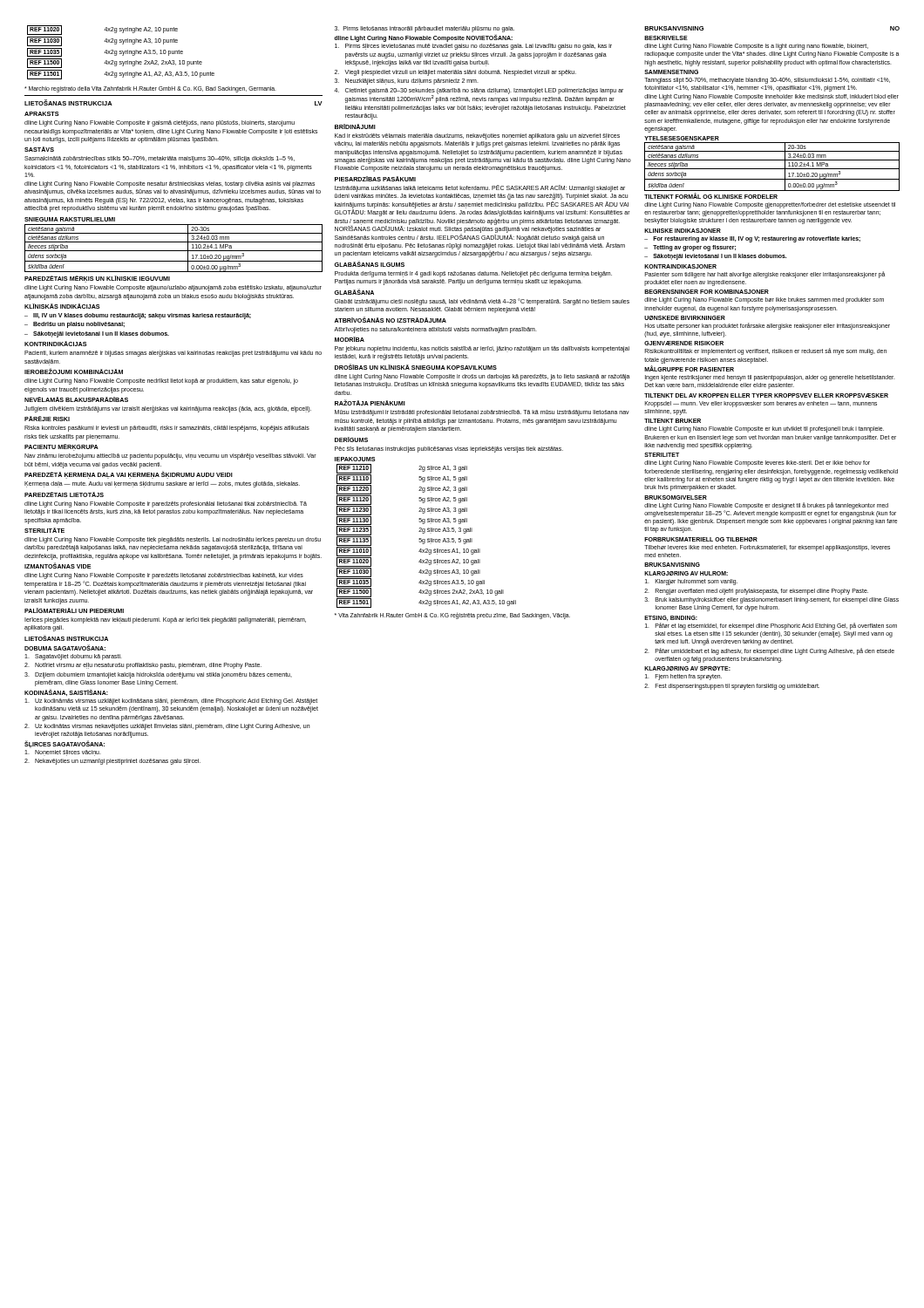Point to the passage starting "dline Light Curing Nano Flowable Composite atjauno/uzlabo"
Viewport: 924px width, 1308px height.
(173, 292)
